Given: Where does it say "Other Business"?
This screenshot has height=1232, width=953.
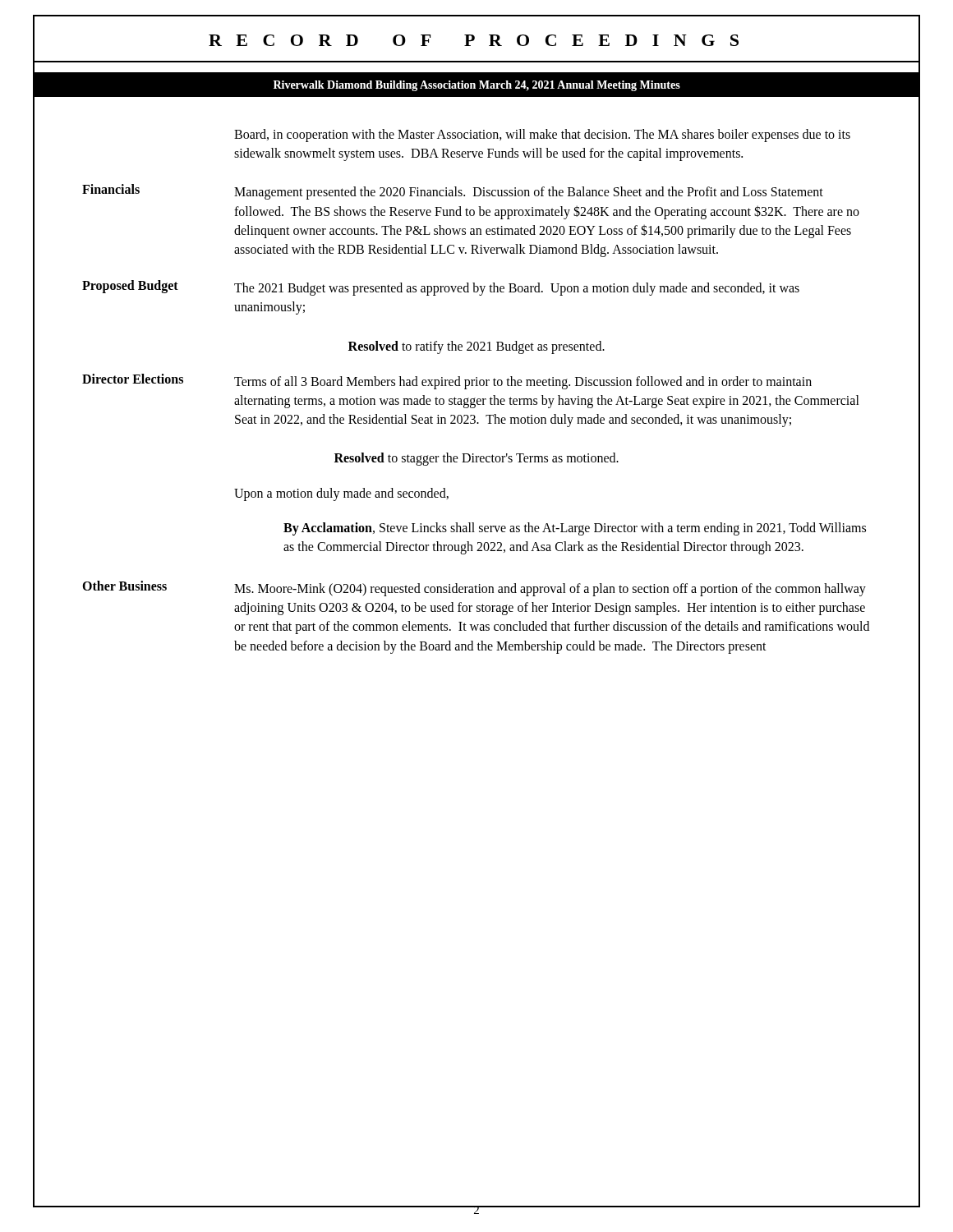Looking at the screenshot, I should coord(125,586).
